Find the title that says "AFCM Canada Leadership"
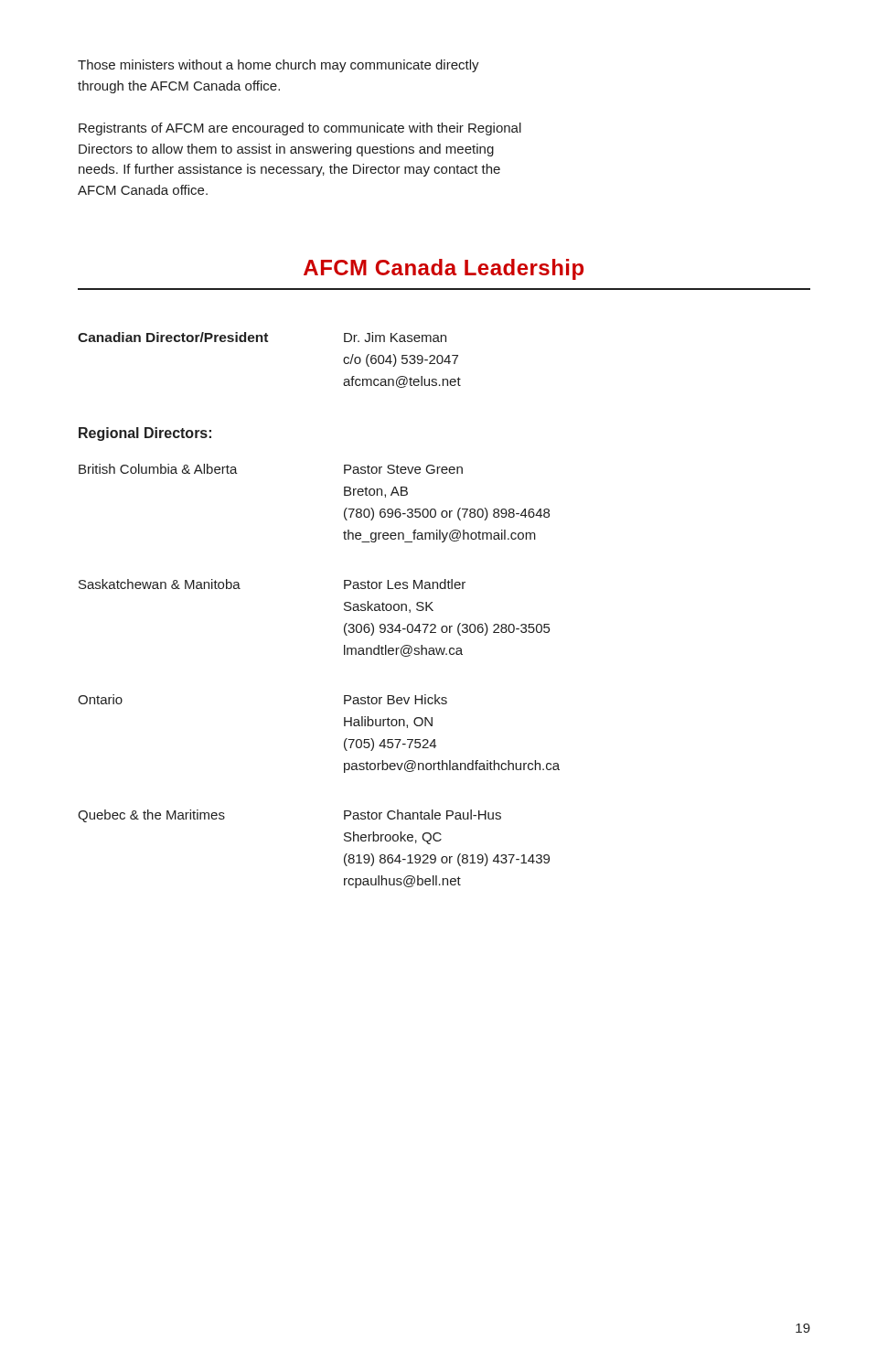 (x=444, y=268)
